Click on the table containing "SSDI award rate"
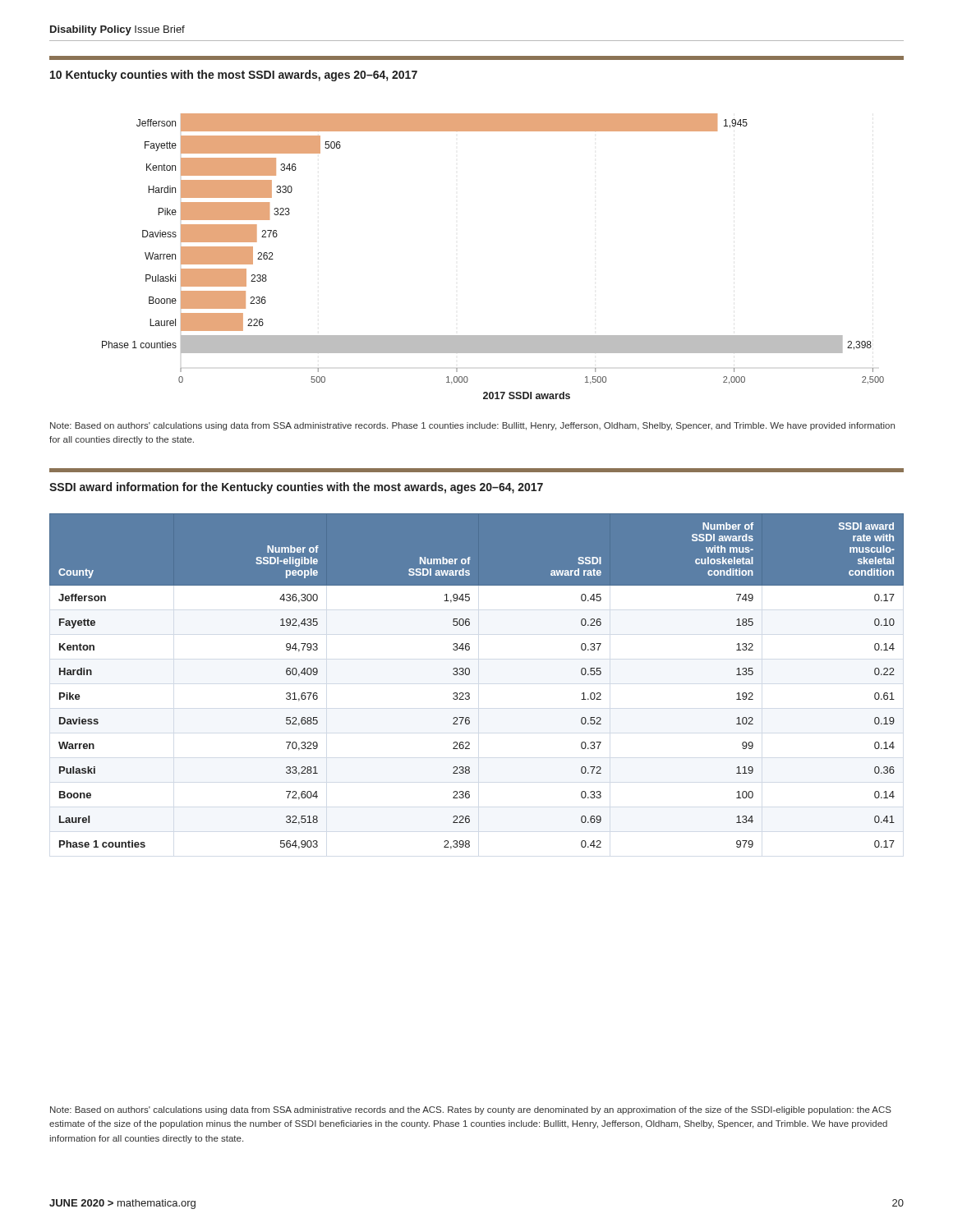953x1232 pixels. point(476,685)
